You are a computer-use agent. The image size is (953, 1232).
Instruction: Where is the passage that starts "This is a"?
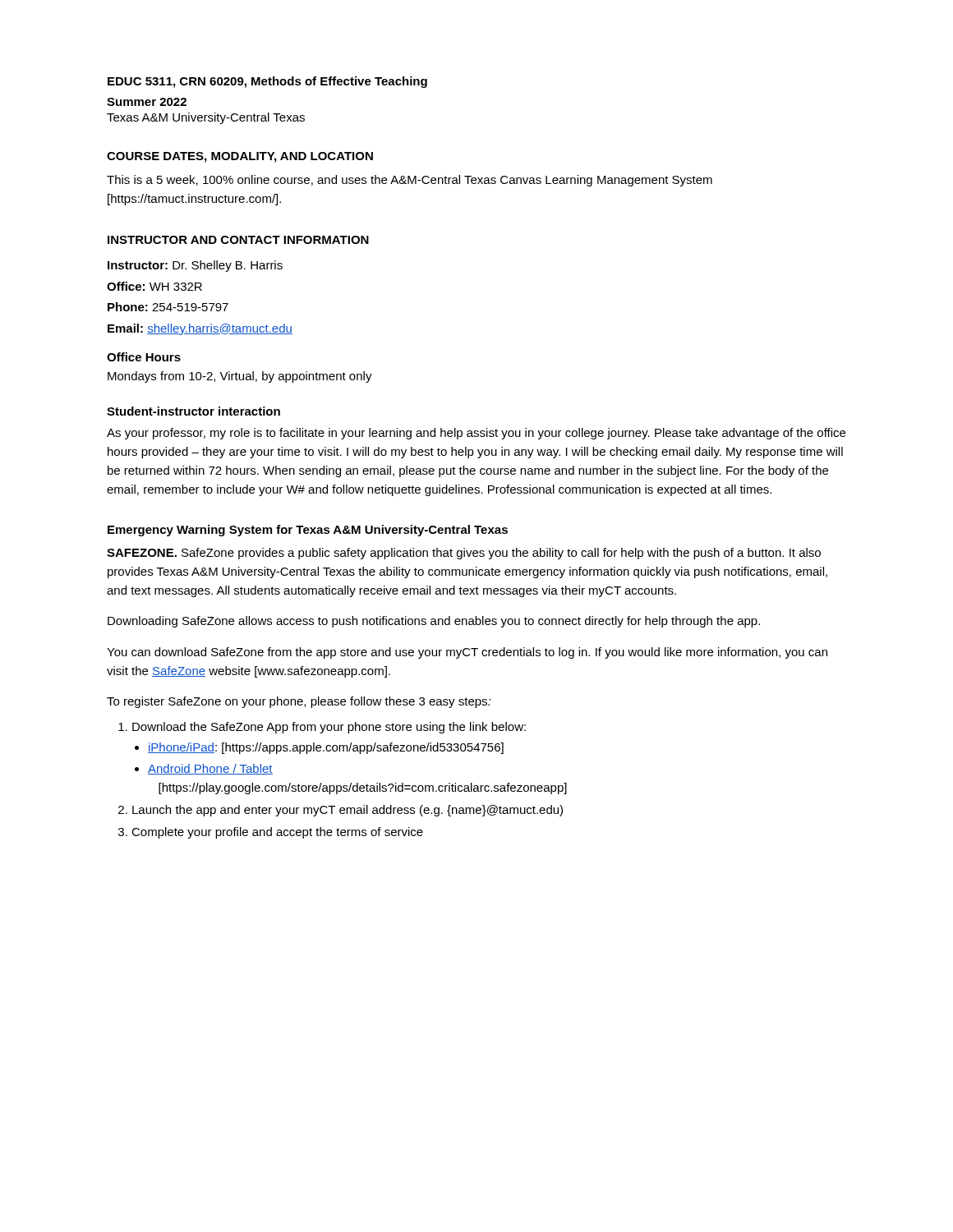coord(410,189)
